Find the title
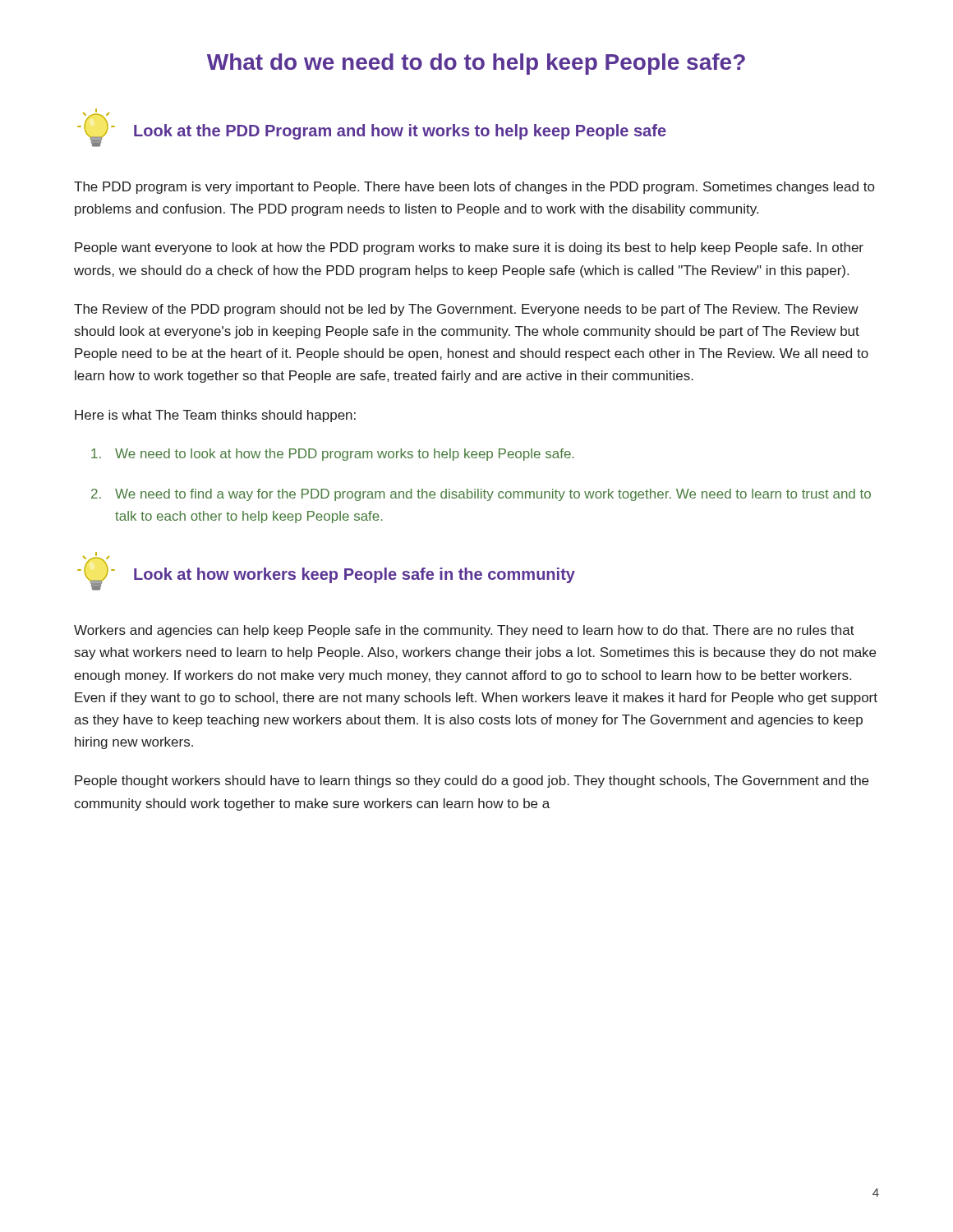Screen dimensions: 1232x953 476,62
